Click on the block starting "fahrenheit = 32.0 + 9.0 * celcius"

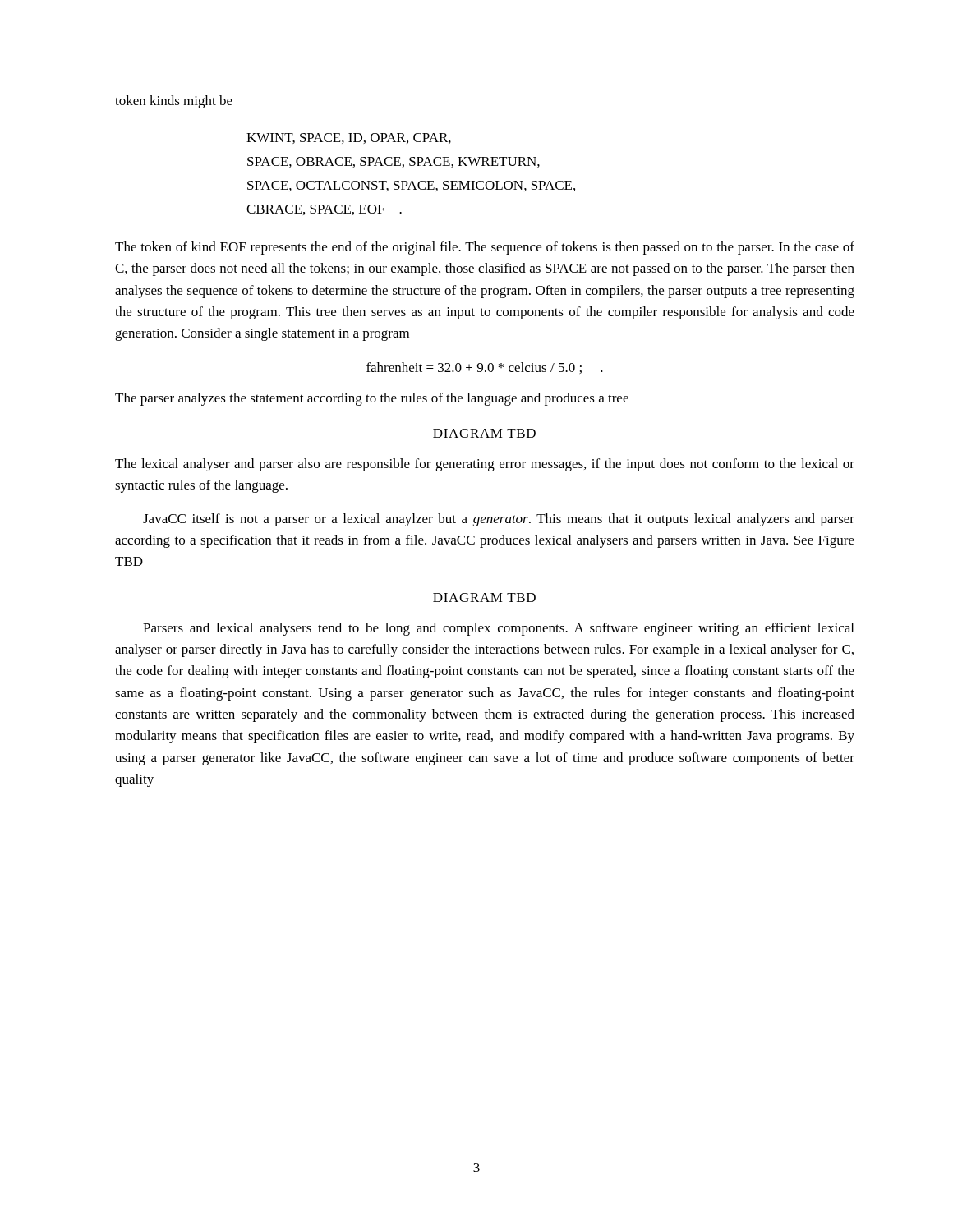[485, 367]
